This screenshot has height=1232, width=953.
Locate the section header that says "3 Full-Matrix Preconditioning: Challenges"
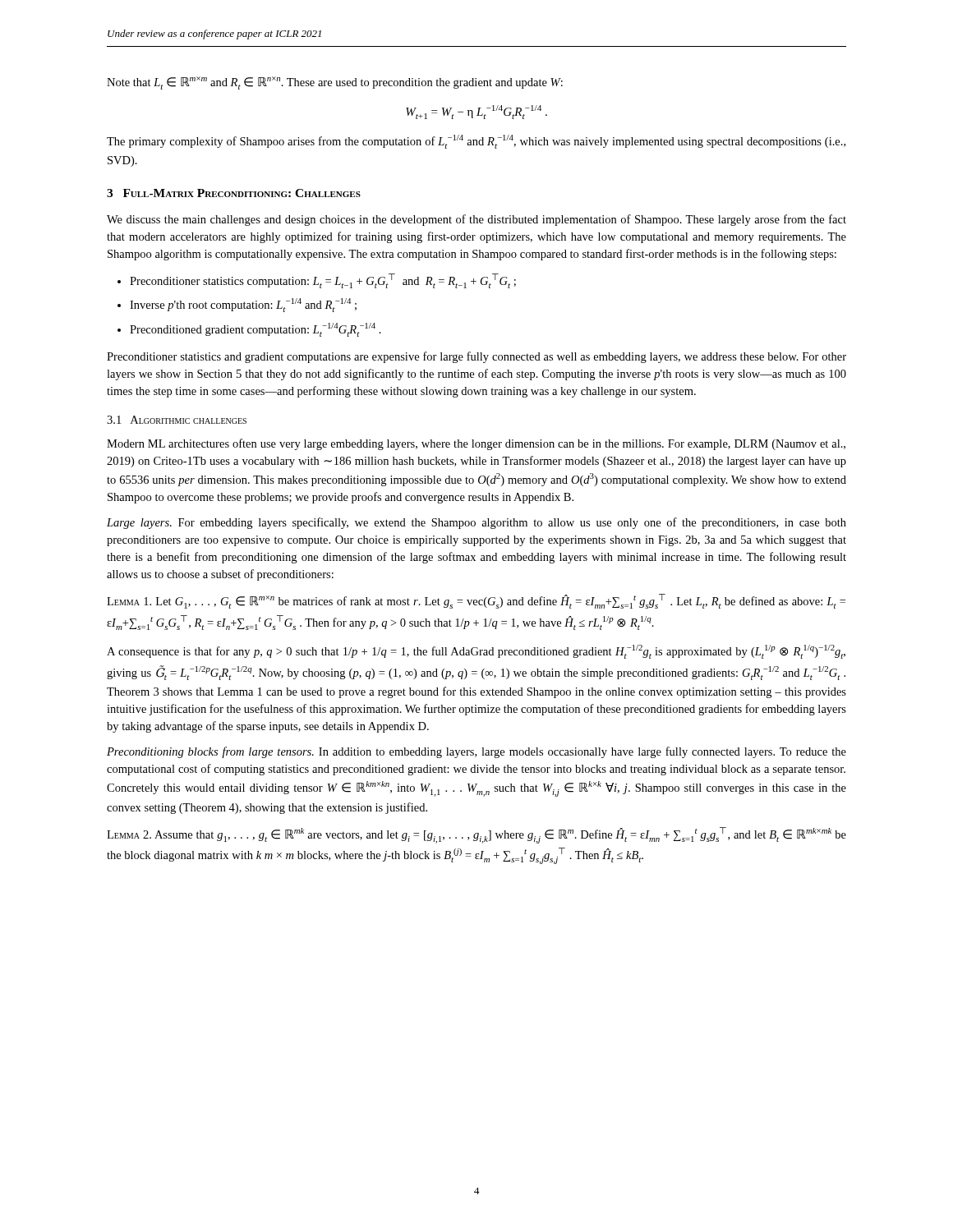[234, 193]
